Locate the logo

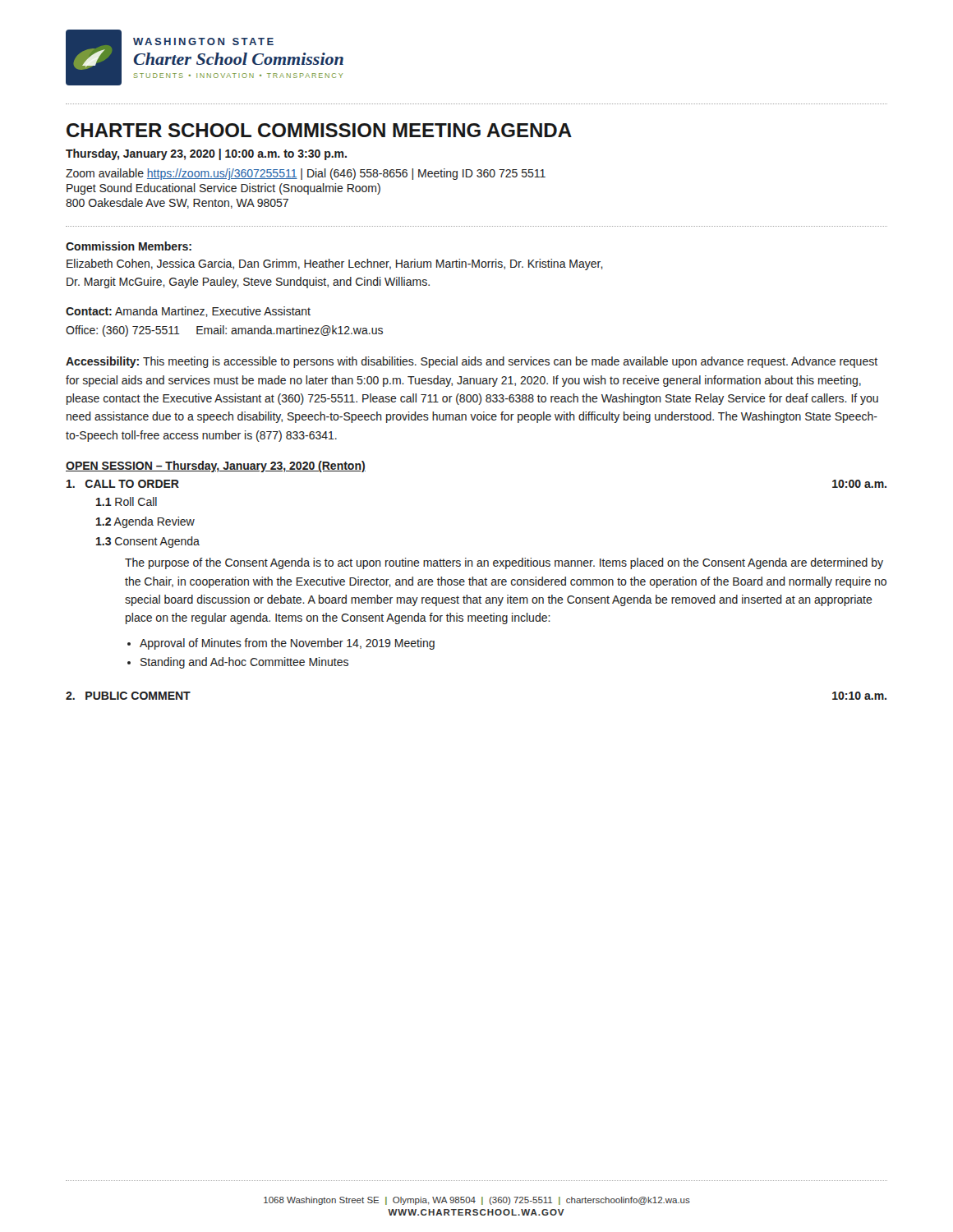(x=476, y=57)
